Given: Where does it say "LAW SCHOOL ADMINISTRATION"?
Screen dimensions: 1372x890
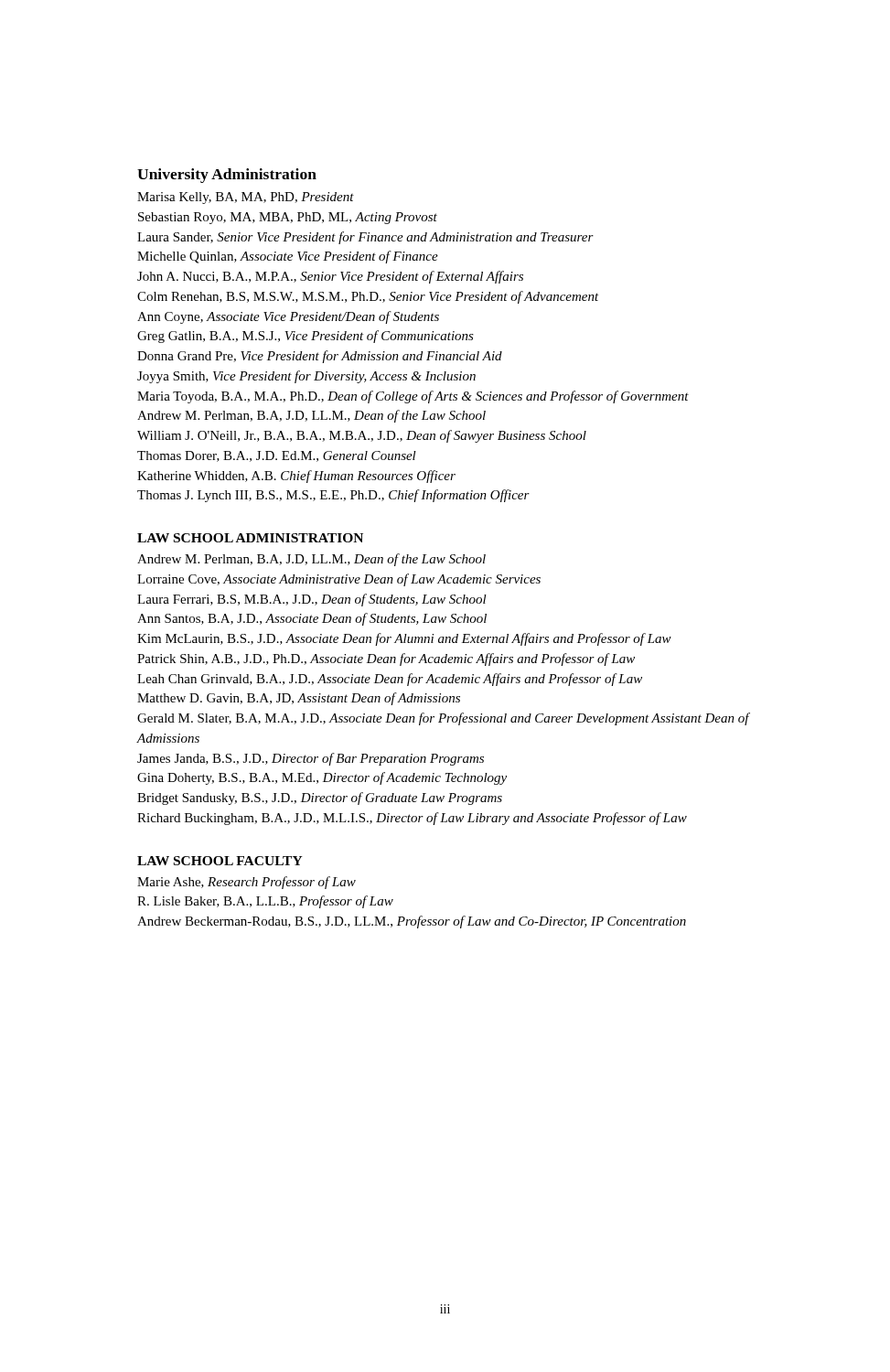Looking at the screenshot, I should pyautogui.click(x=250, y=537).
